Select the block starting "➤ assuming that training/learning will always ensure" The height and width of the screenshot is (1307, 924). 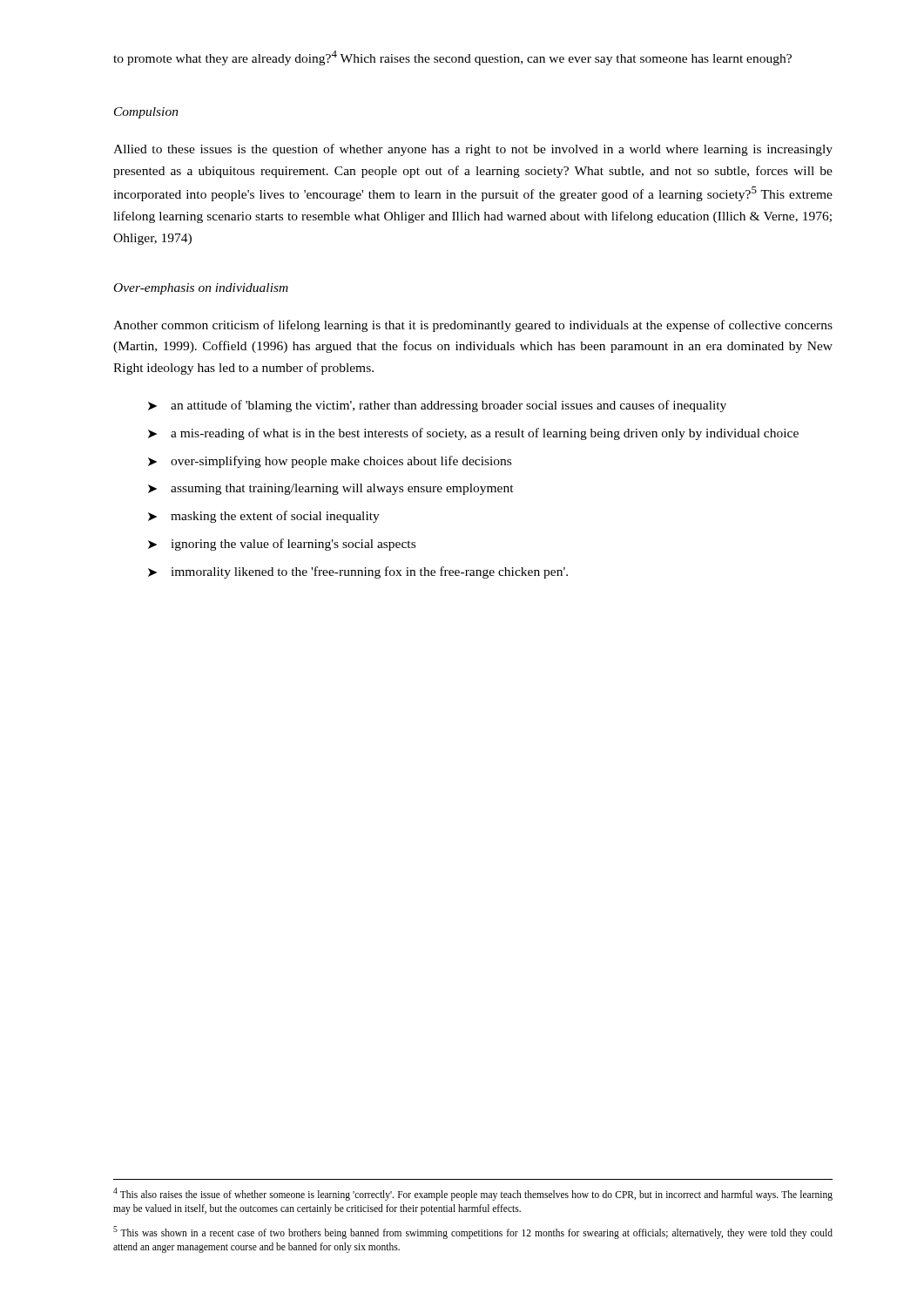pos(489,489)
